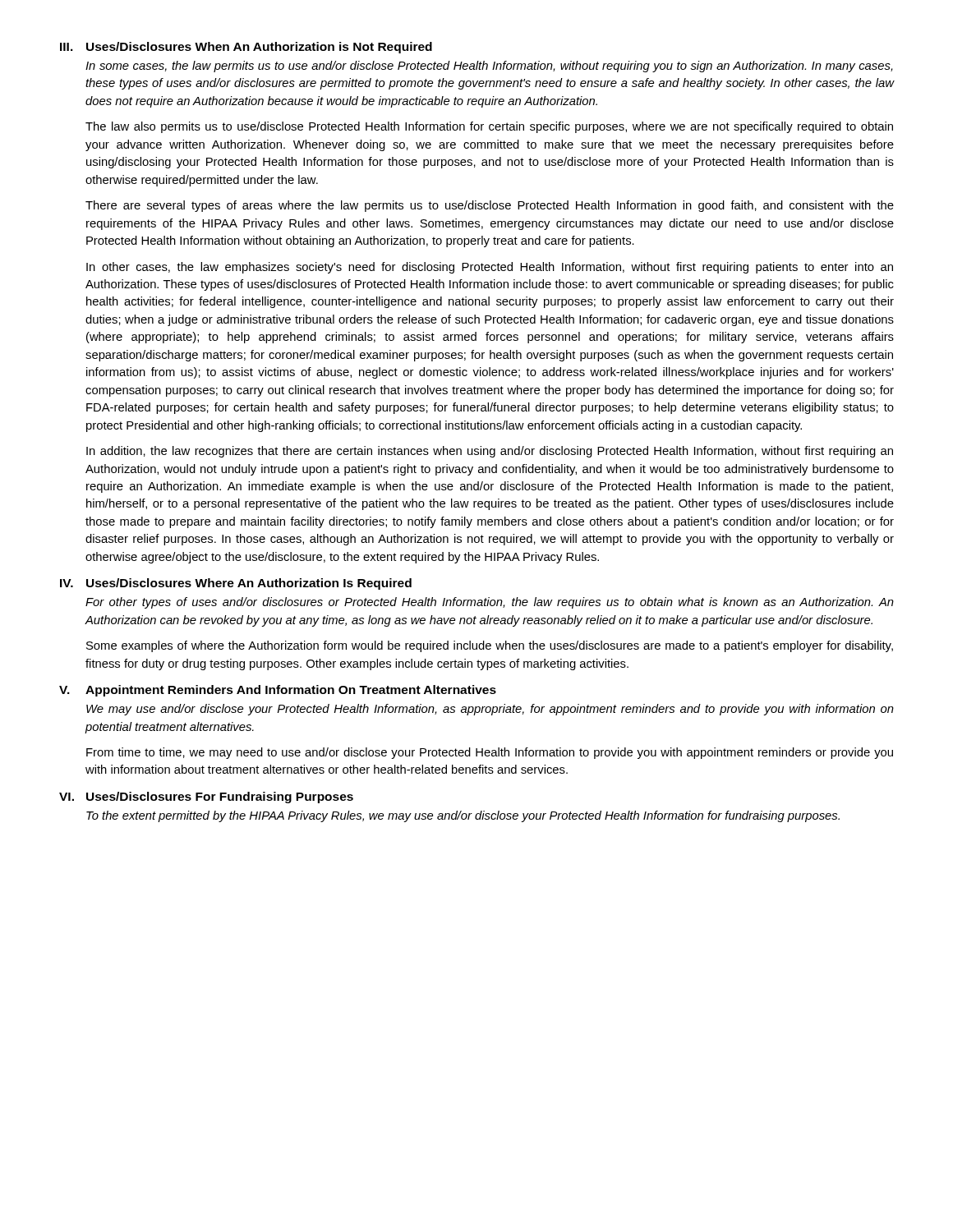The image size is (953, 1232).
Task: Select the text block starting "In addition, the law recognizes"
Action: pos(490,504)
